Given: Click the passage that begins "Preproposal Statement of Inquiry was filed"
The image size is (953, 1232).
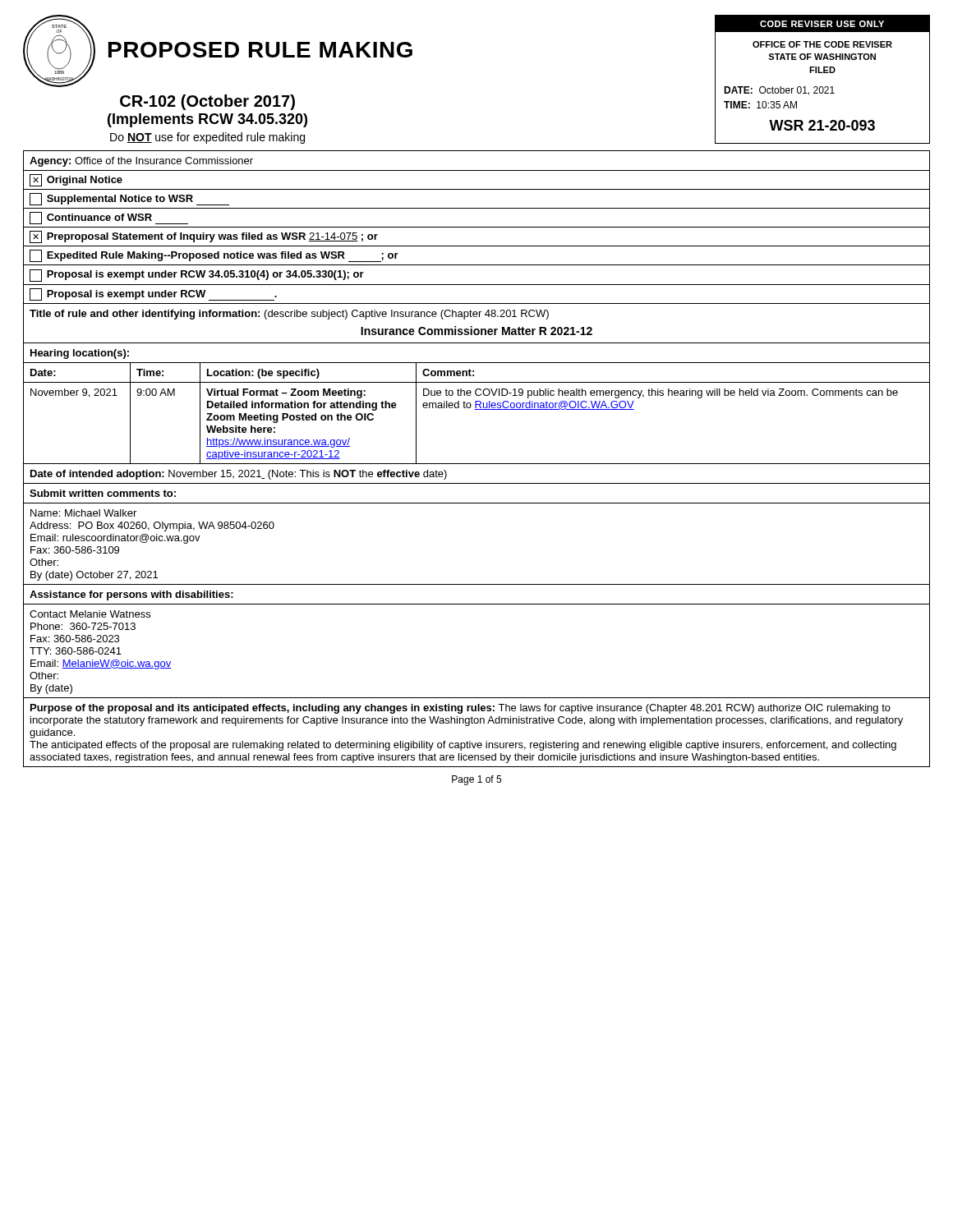Looking at the screenshot, I should click(x=476, y=237).
